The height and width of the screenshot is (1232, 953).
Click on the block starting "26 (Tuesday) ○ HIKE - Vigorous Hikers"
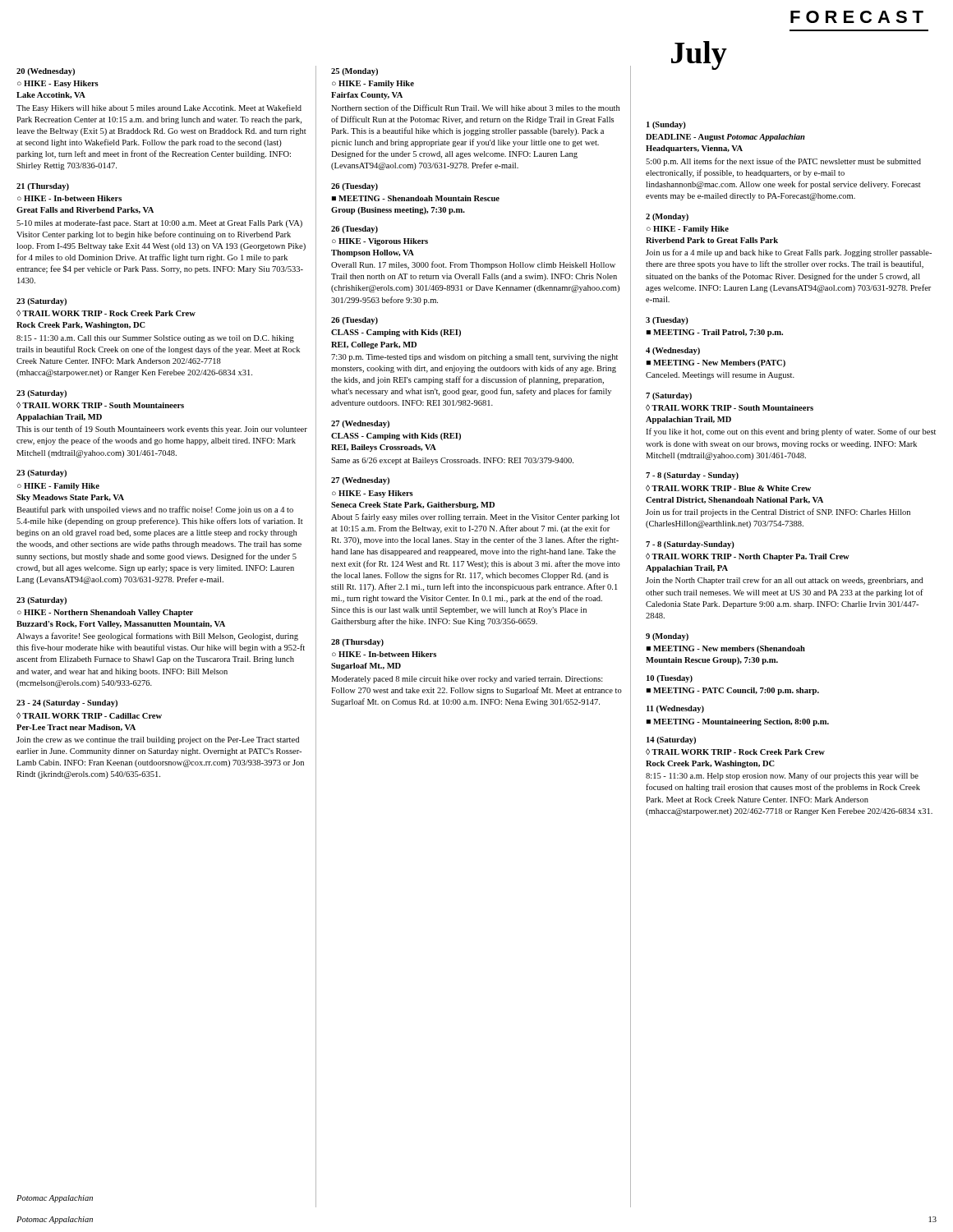pos(476,265)
